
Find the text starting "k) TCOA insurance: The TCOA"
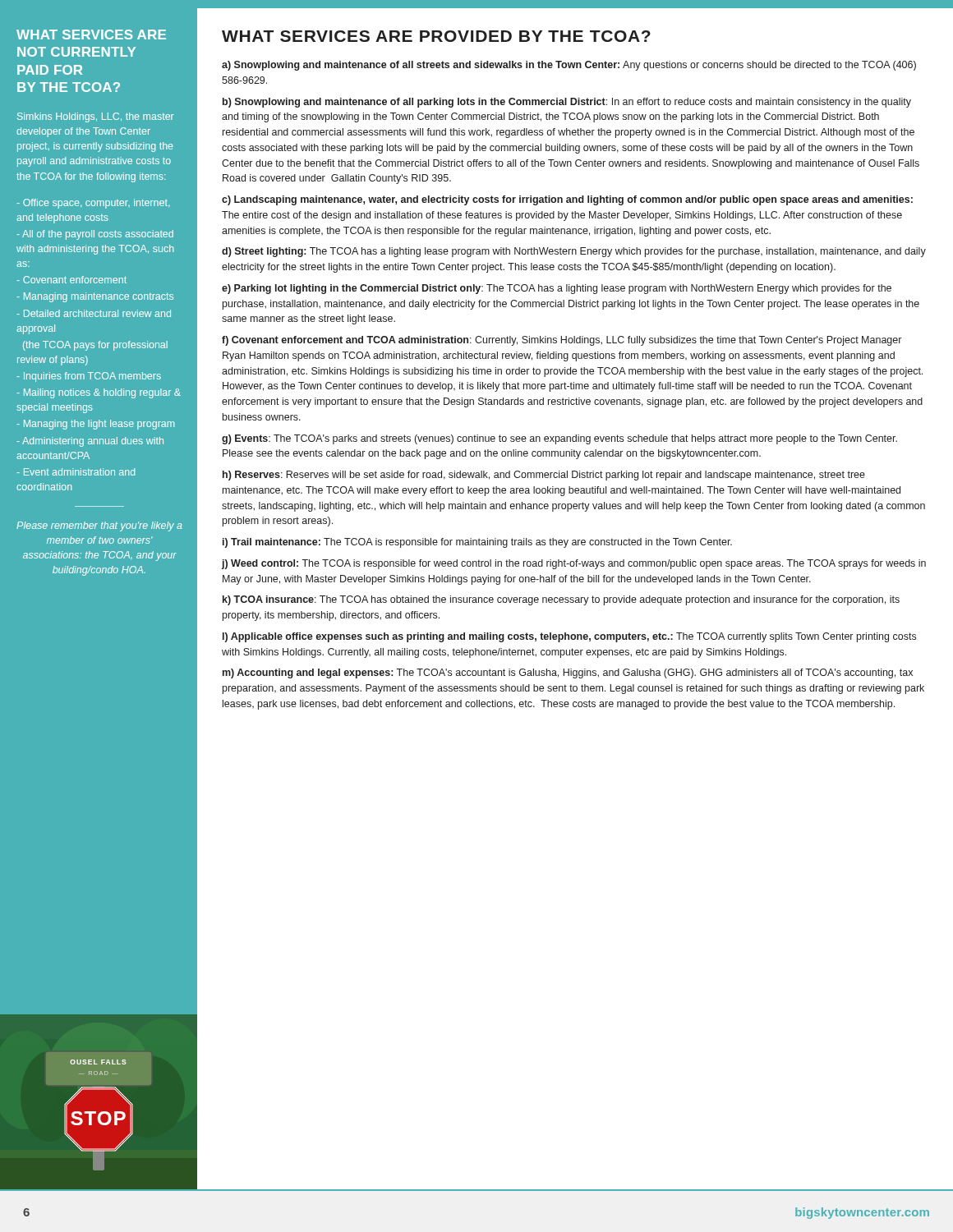pos(575,608)
